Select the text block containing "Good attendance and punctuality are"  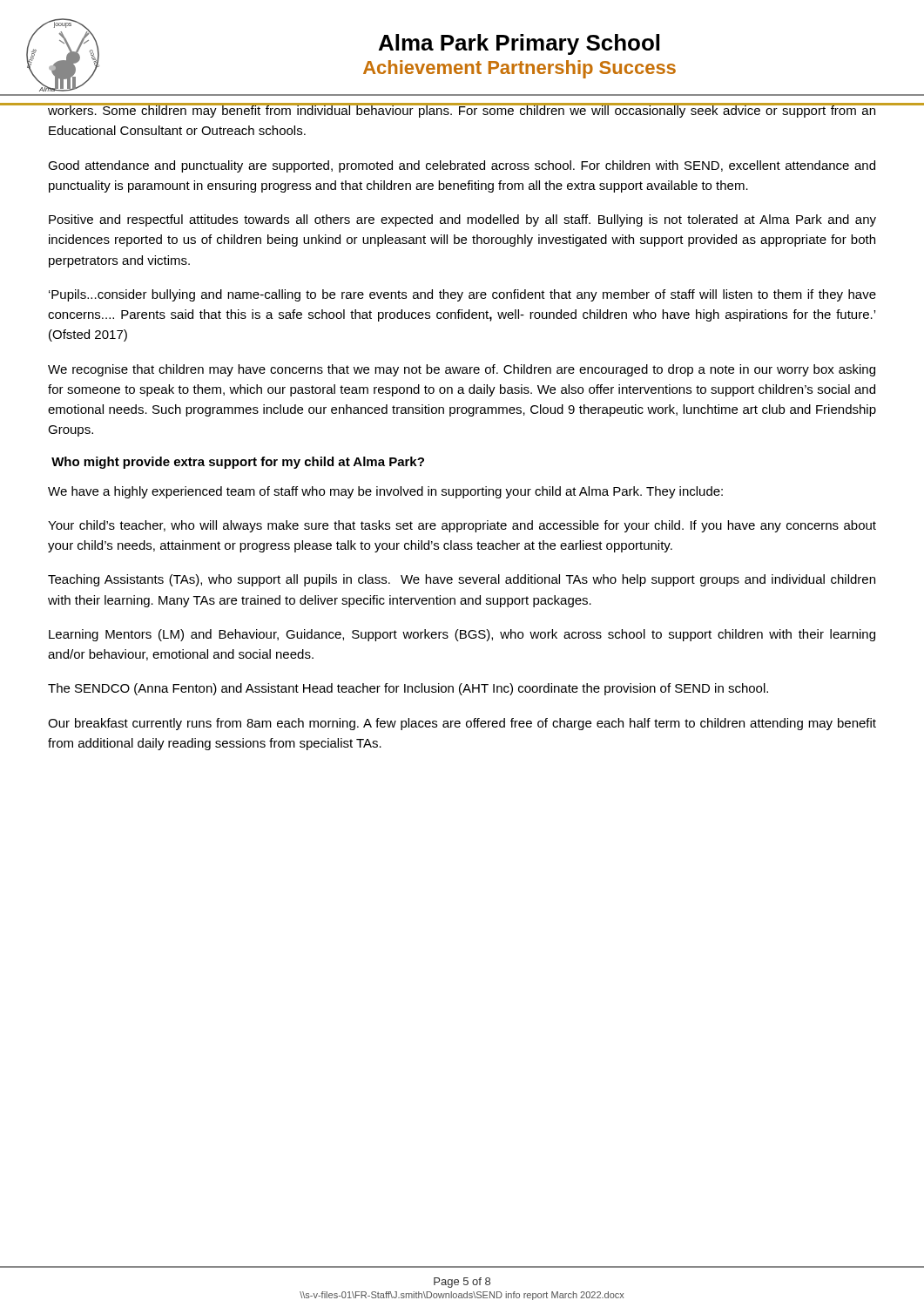(x=462, y=175)
